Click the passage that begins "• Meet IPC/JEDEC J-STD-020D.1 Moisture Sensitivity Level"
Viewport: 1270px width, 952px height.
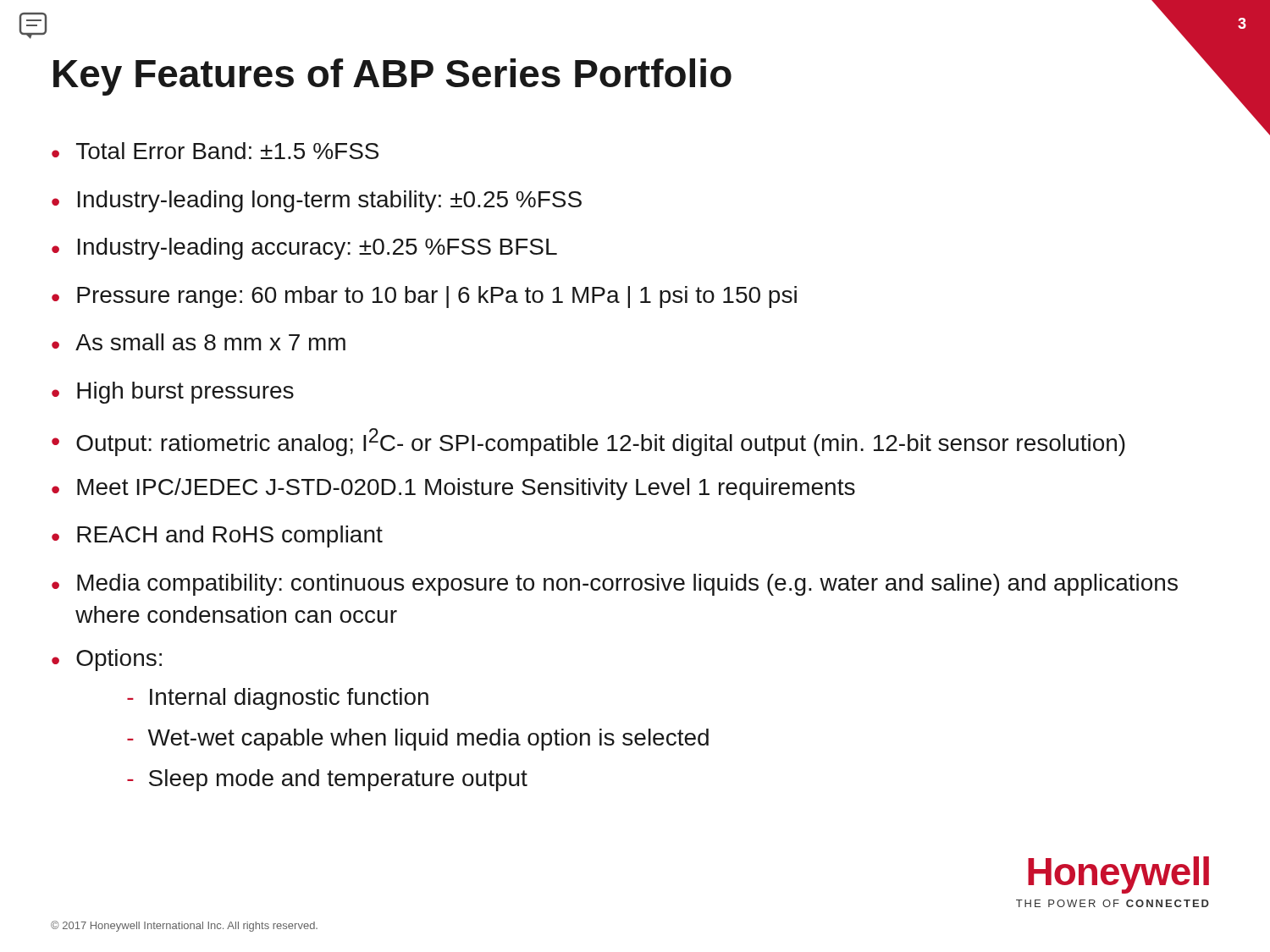pos(453,489)
